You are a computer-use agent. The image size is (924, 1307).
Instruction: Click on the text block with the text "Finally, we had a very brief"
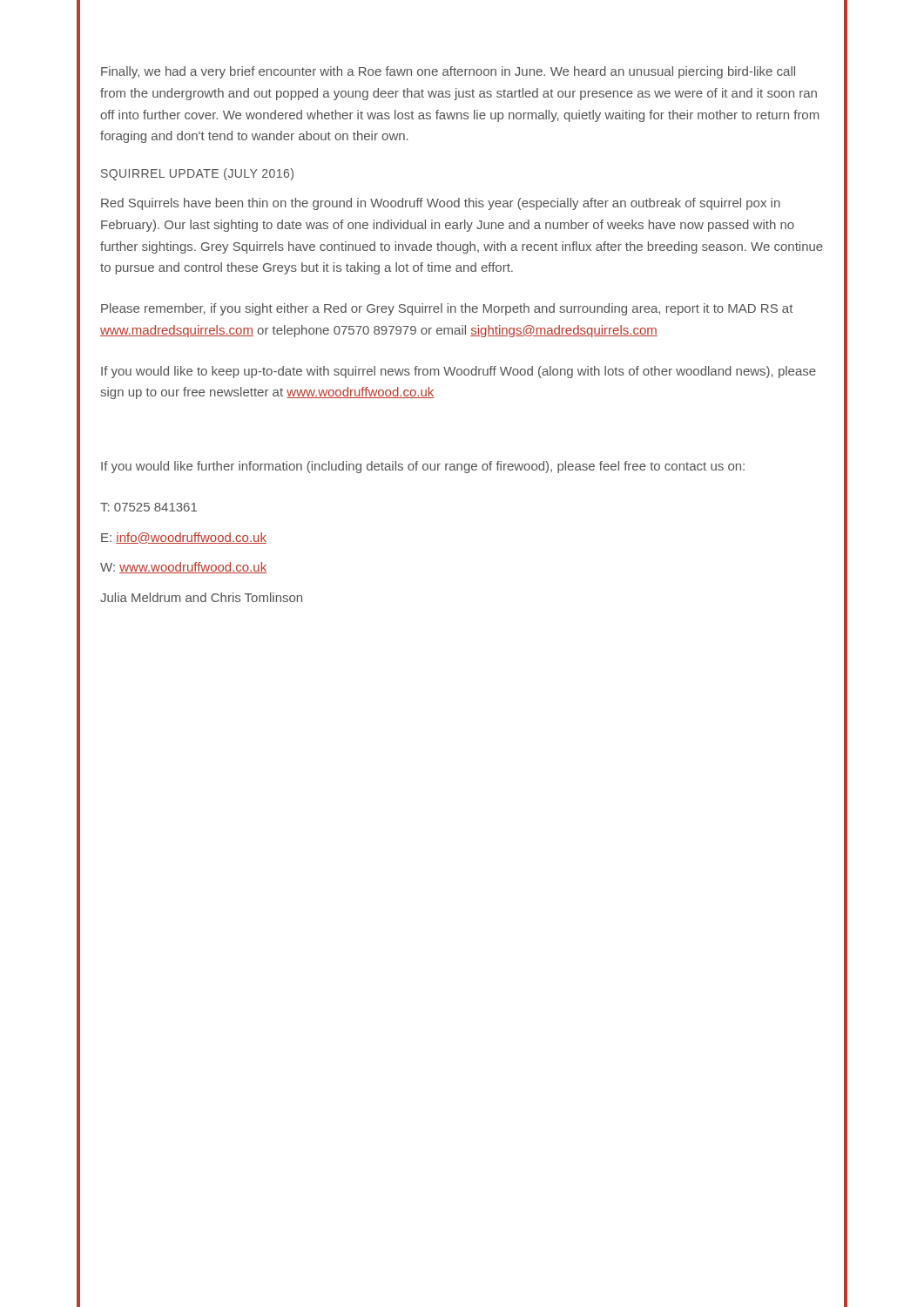(460, 103)
